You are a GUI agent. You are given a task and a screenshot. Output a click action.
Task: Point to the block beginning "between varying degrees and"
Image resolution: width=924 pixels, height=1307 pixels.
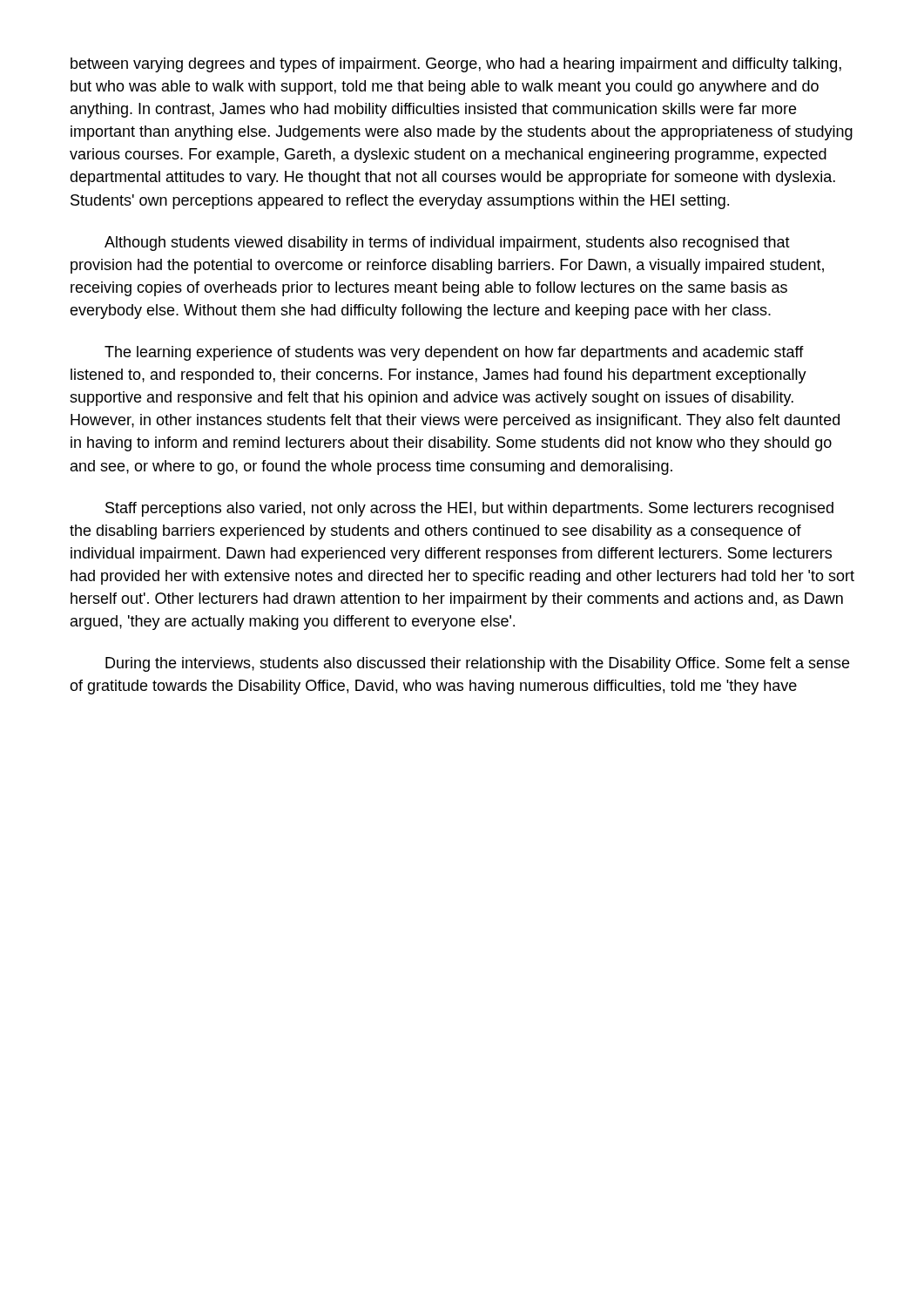(x=462, y=132)
